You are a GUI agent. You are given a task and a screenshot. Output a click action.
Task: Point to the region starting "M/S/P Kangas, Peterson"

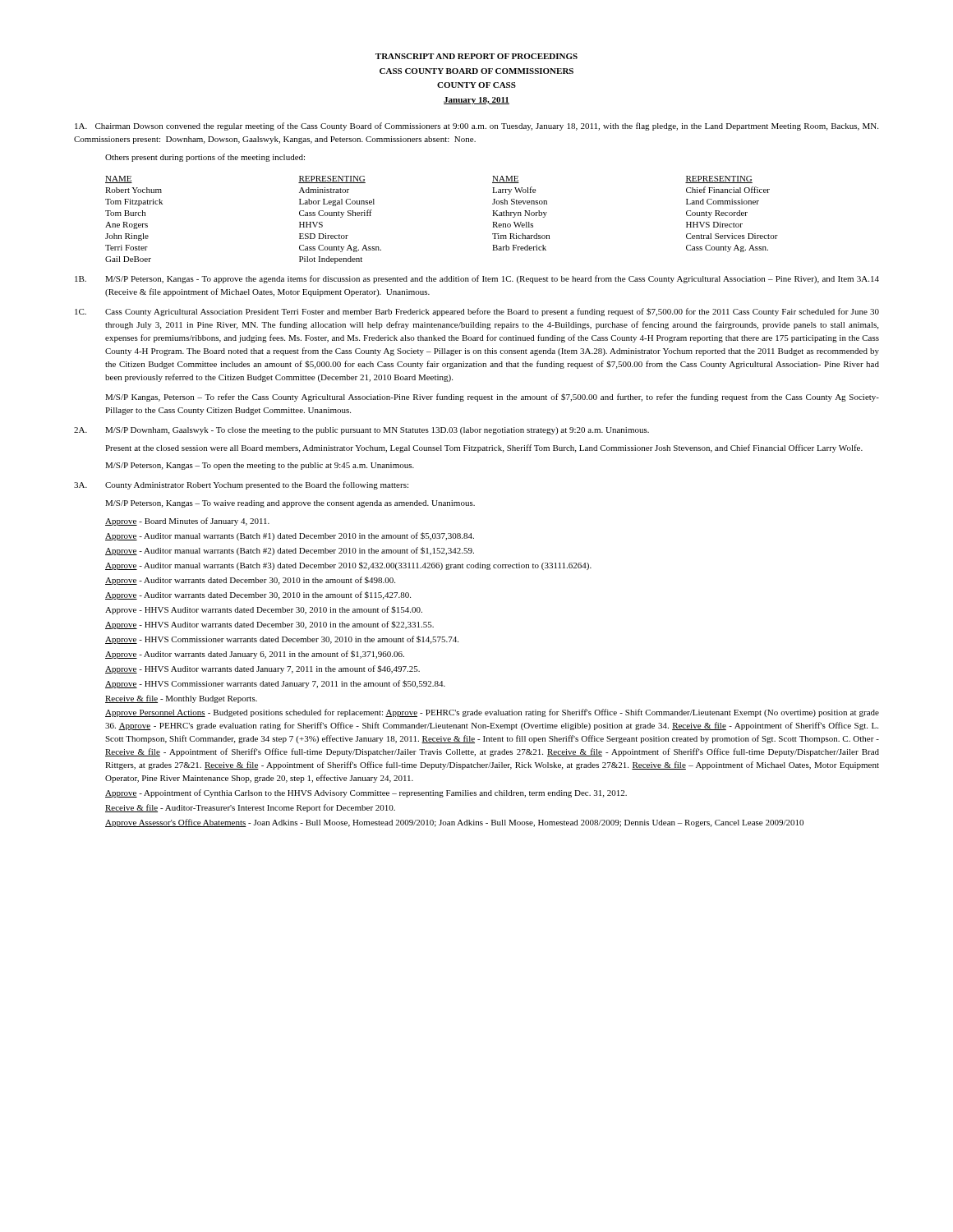click(492, 403)
